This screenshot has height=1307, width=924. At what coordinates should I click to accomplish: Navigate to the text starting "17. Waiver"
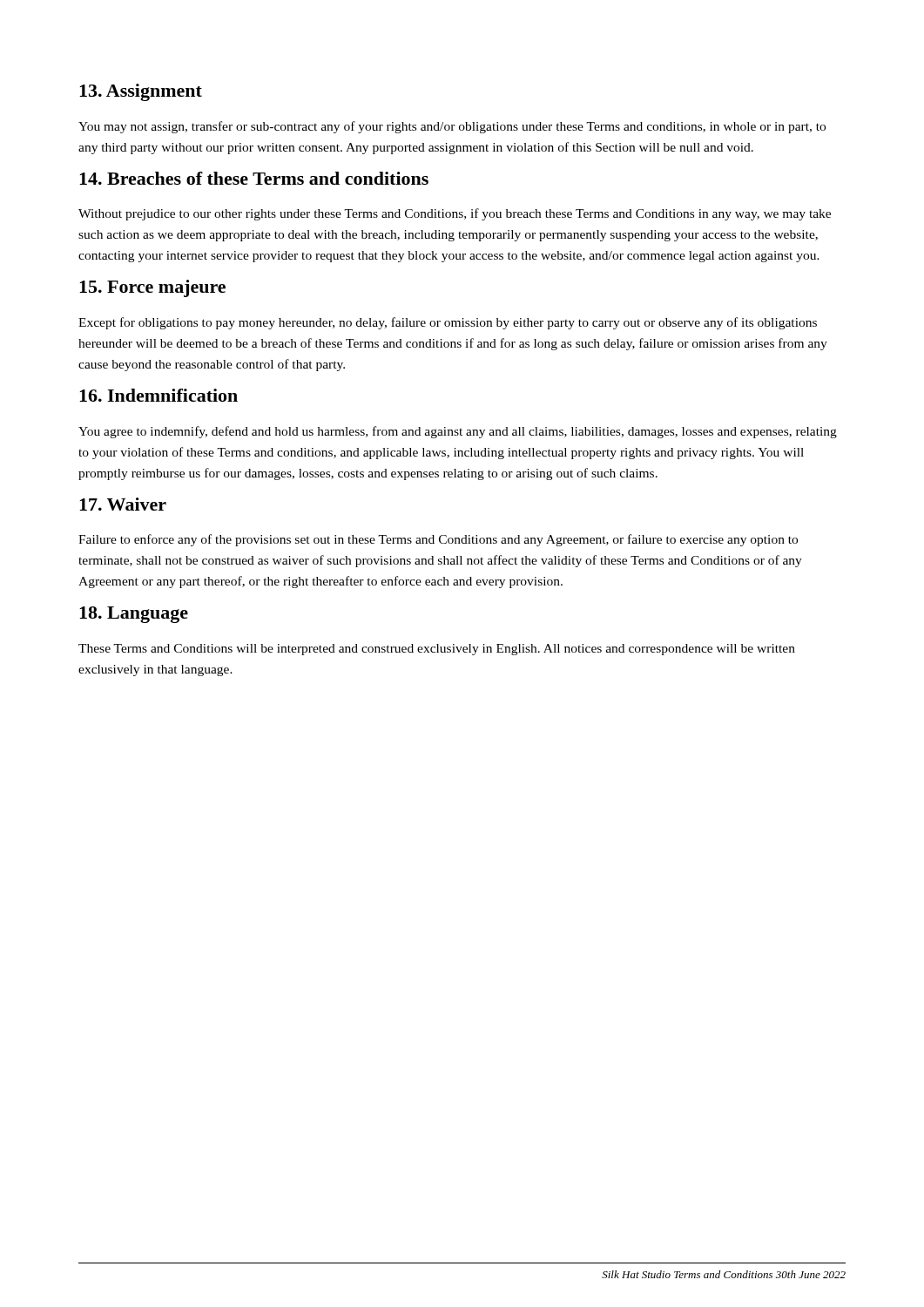122,504
